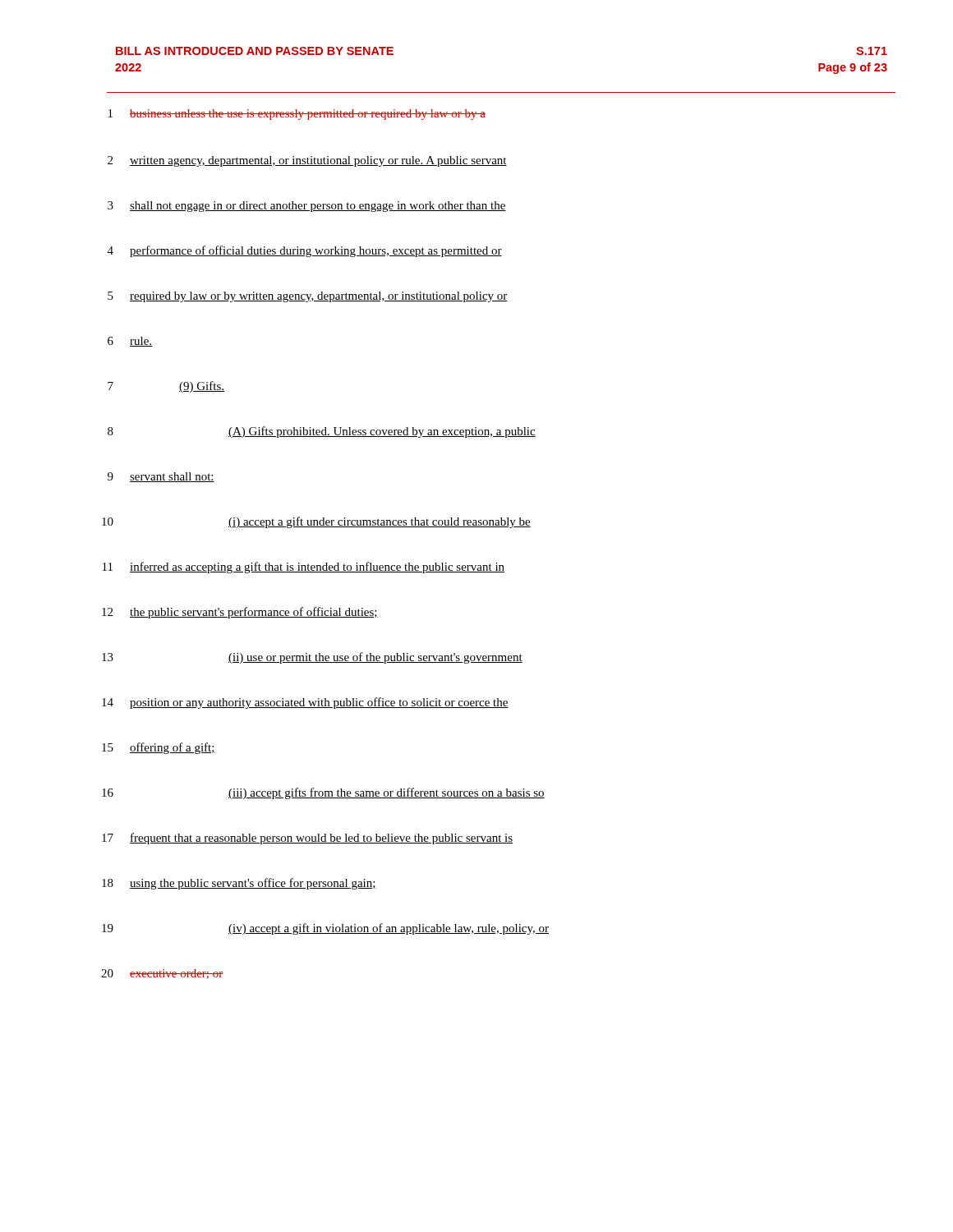The height and width of the screenshot is (1232, 953).
Task: Point to the region starting "4 performance of"
Action: tap(485, 251)
